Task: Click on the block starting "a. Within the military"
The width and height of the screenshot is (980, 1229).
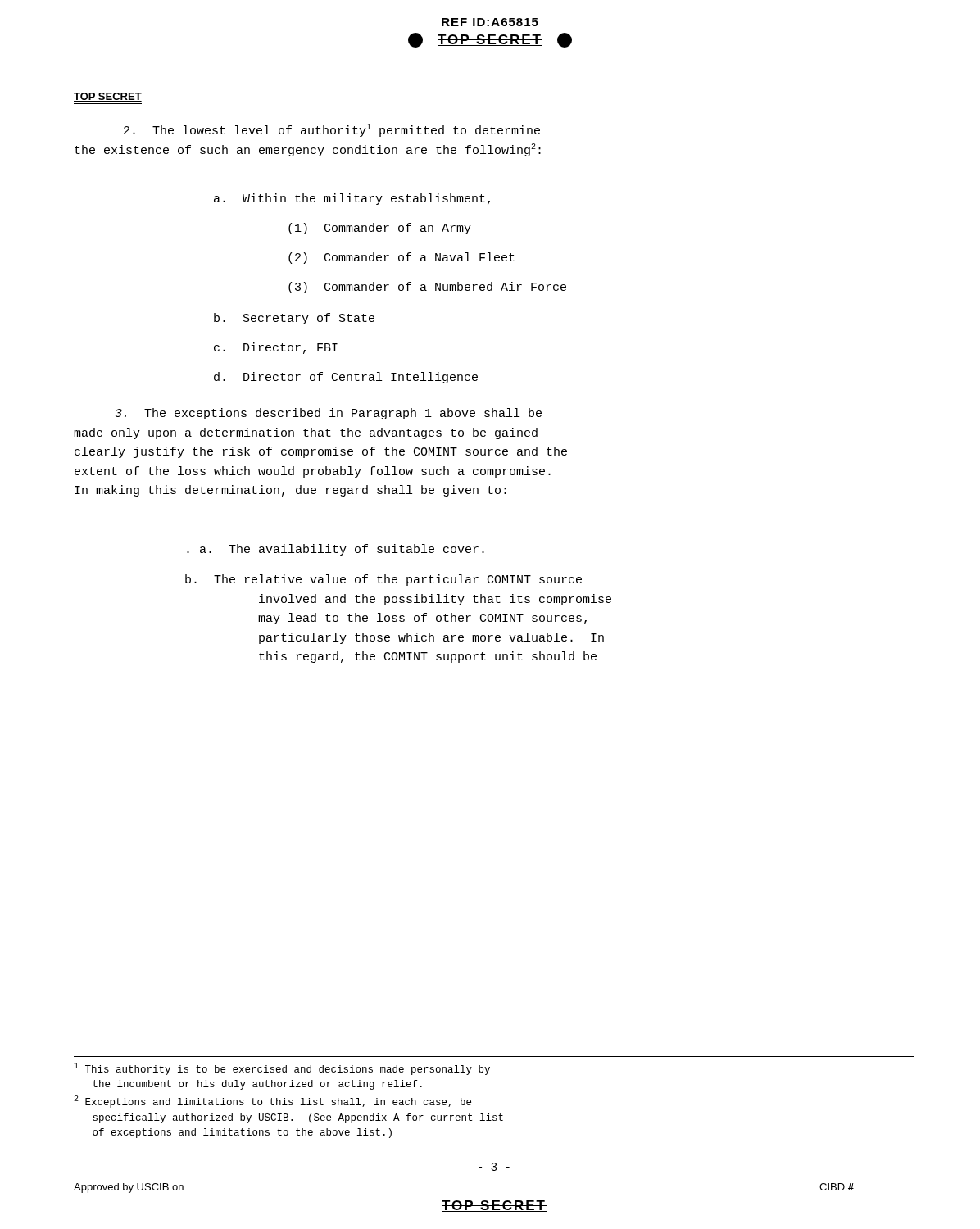Action: point(353,200)
